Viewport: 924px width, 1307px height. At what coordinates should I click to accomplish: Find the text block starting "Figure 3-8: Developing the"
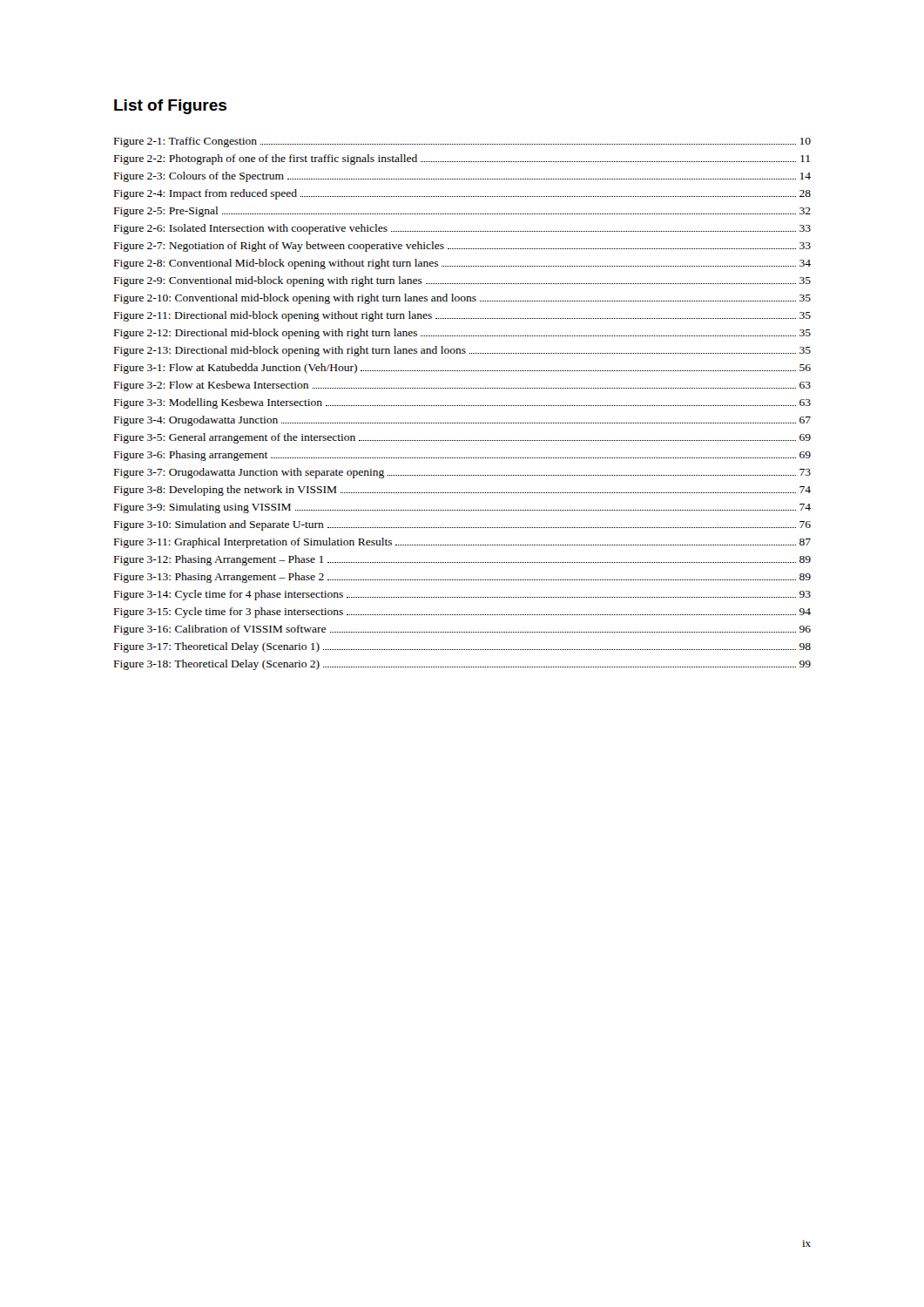pos(462,490)
